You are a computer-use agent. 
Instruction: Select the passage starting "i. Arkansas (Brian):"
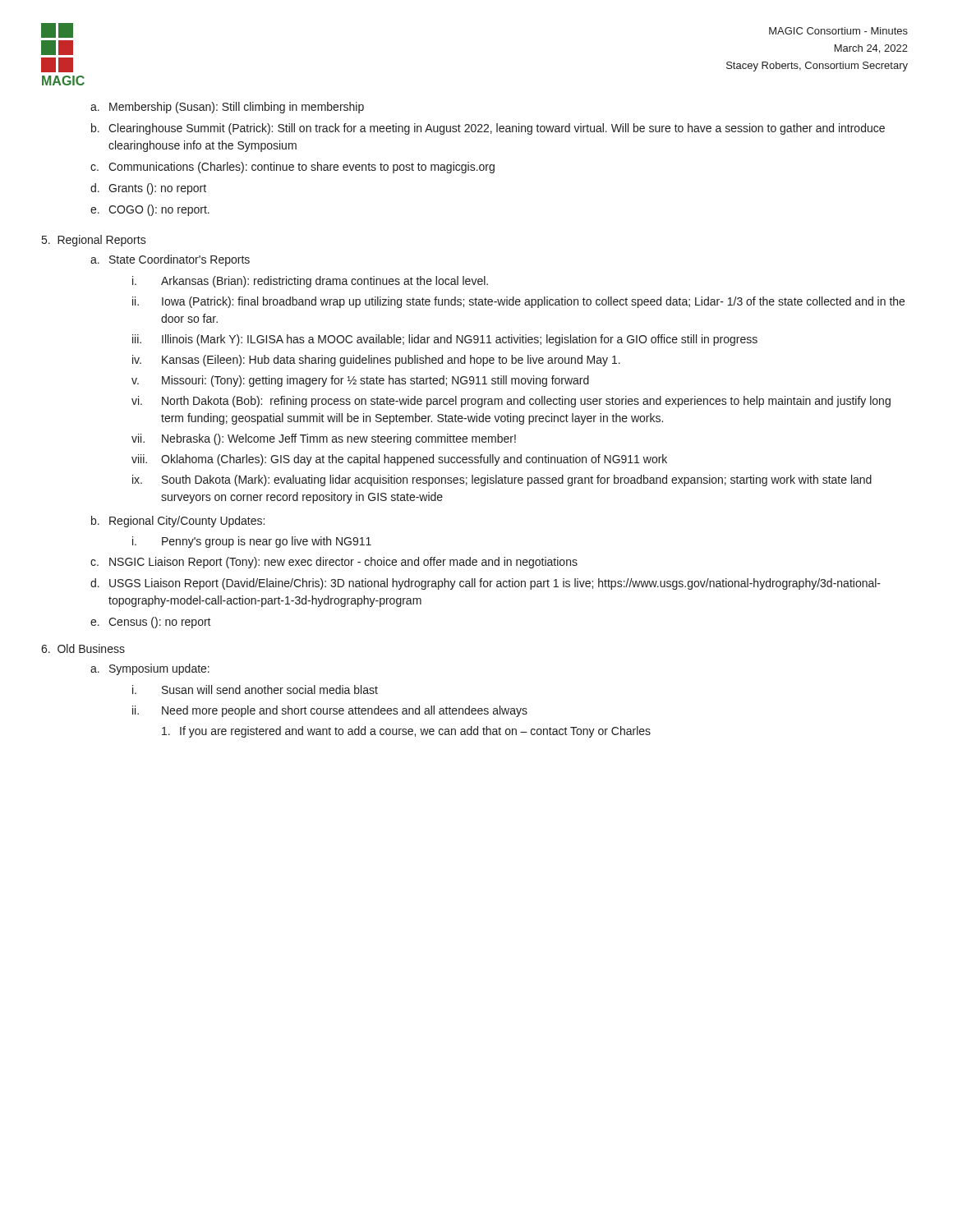(x=310, y=281)
